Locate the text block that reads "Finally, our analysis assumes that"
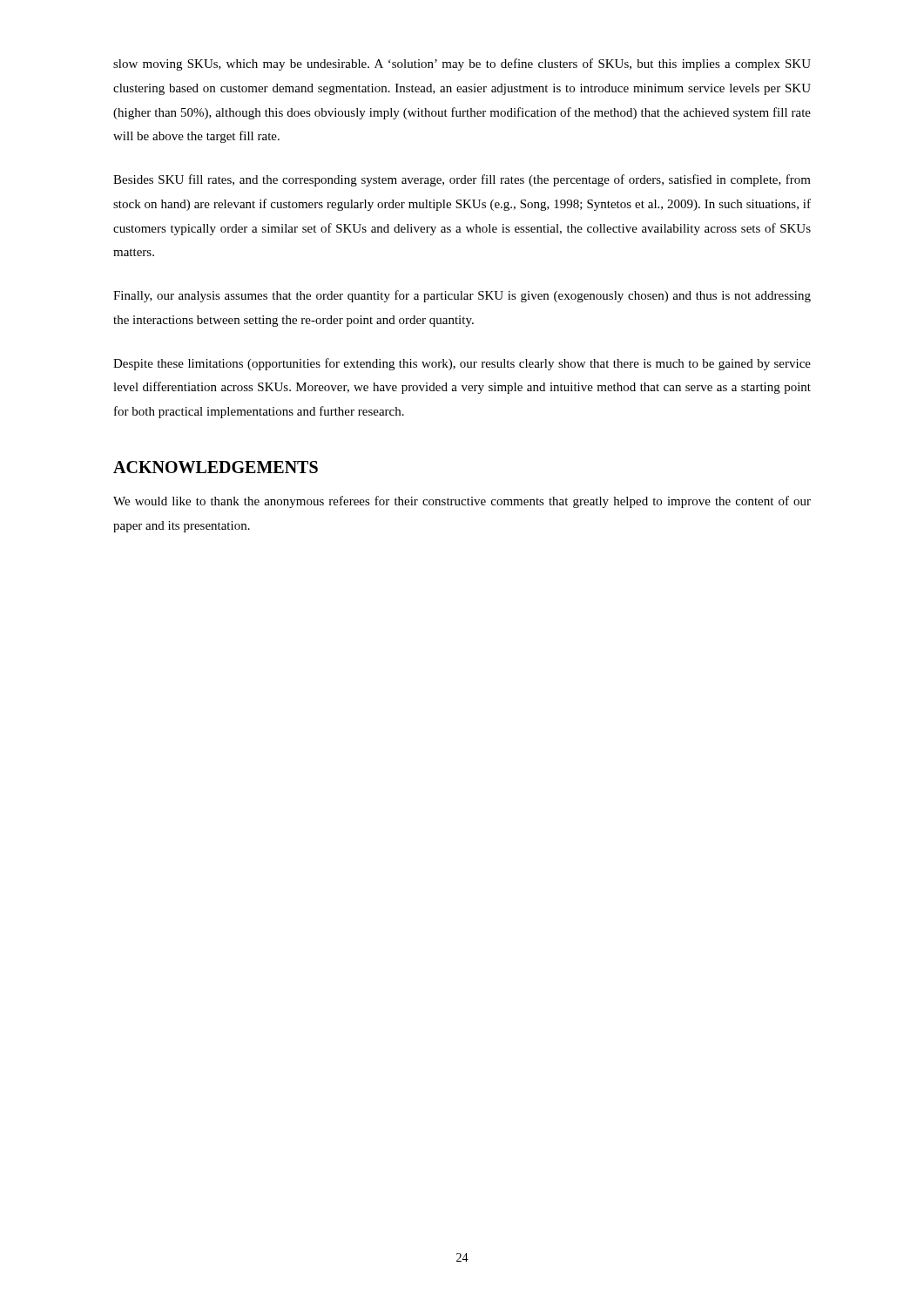 pos(462,307)
